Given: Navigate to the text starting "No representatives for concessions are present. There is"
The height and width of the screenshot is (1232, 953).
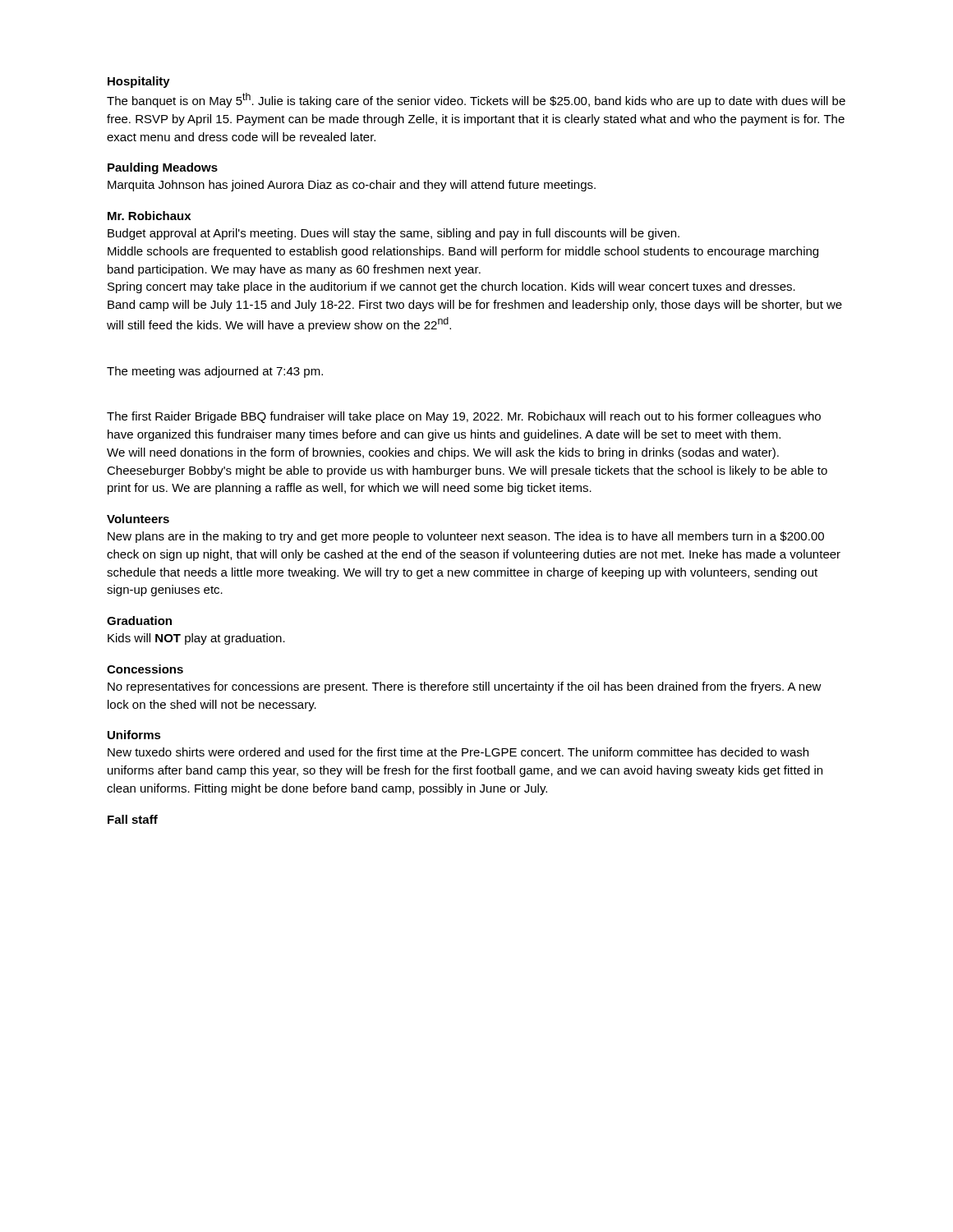Looking at the screenshot, I should coord(464,695).
